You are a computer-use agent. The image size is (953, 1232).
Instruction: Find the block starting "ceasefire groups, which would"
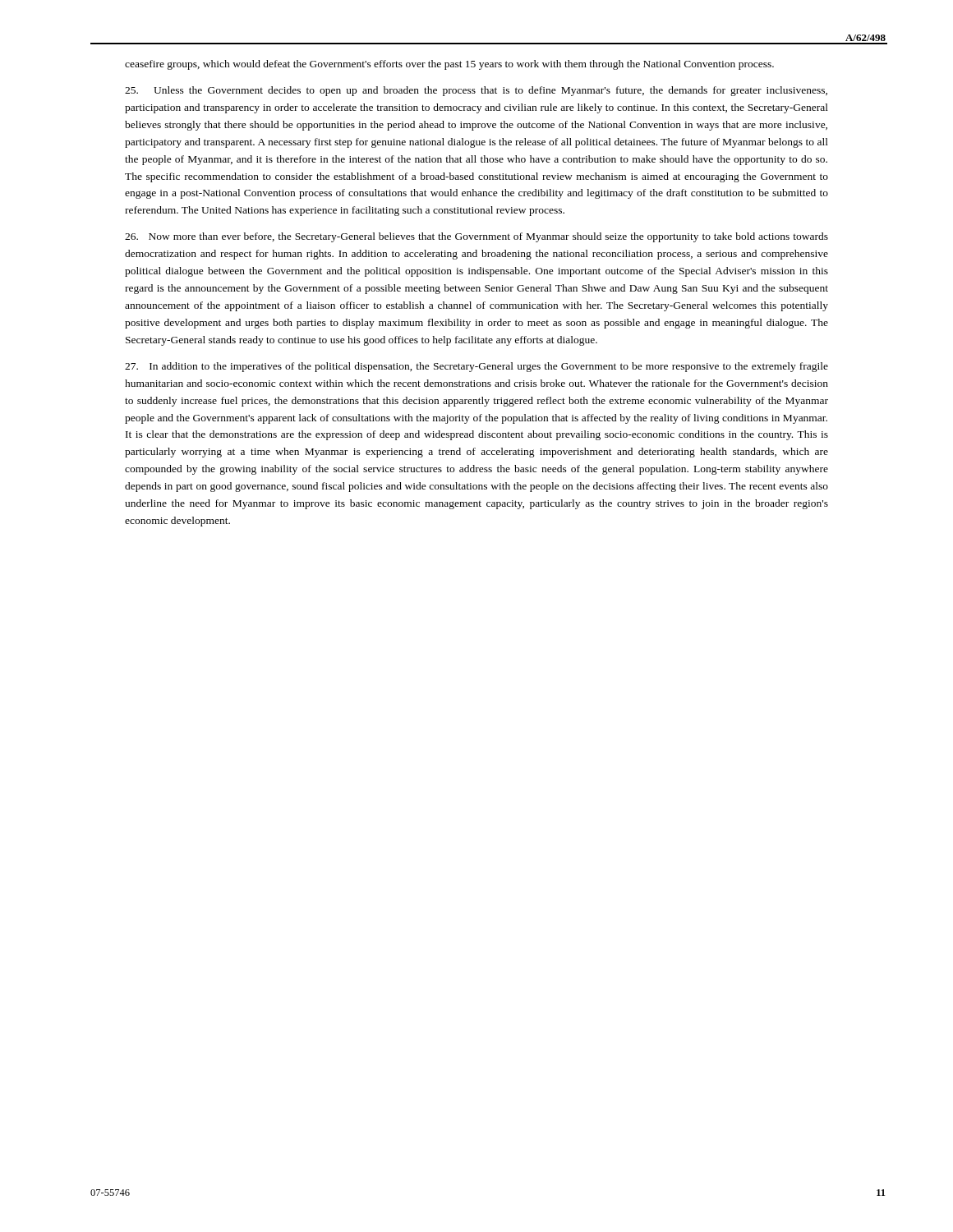[450, 64]
